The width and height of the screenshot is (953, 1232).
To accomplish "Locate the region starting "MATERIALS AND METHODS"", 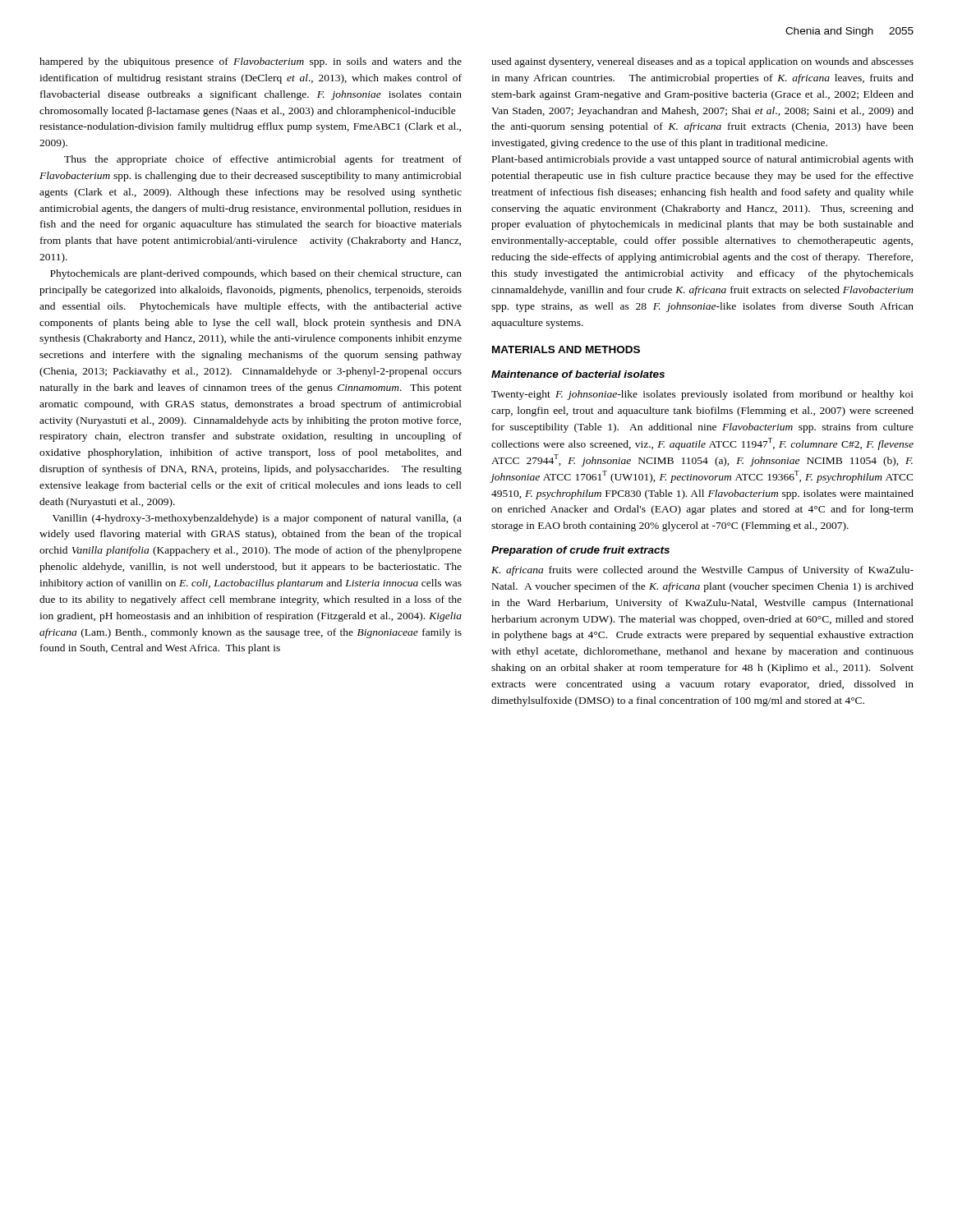I will (566, 350).
